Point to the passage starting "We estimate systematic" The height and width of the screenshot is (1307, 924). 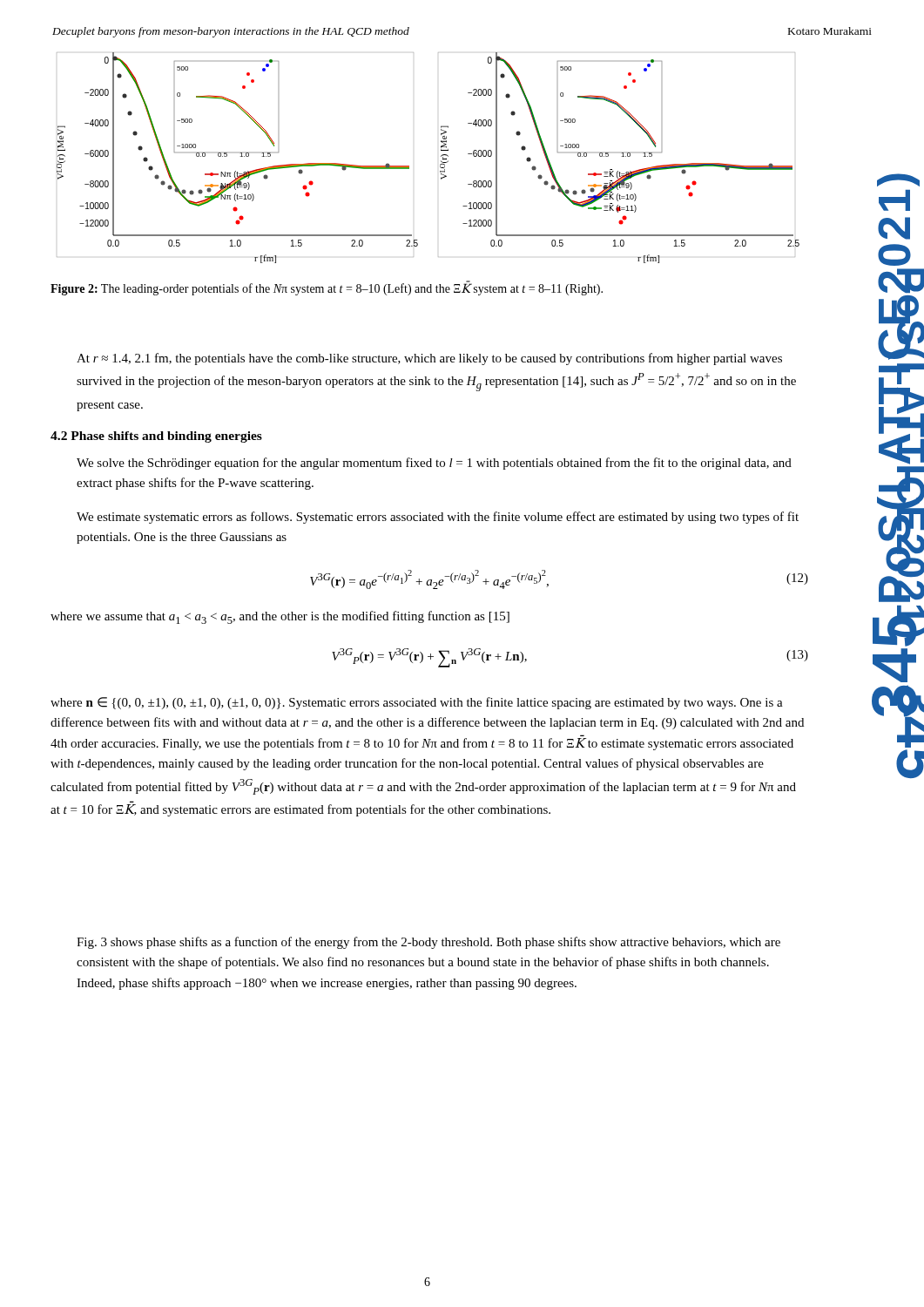[442, 528]
